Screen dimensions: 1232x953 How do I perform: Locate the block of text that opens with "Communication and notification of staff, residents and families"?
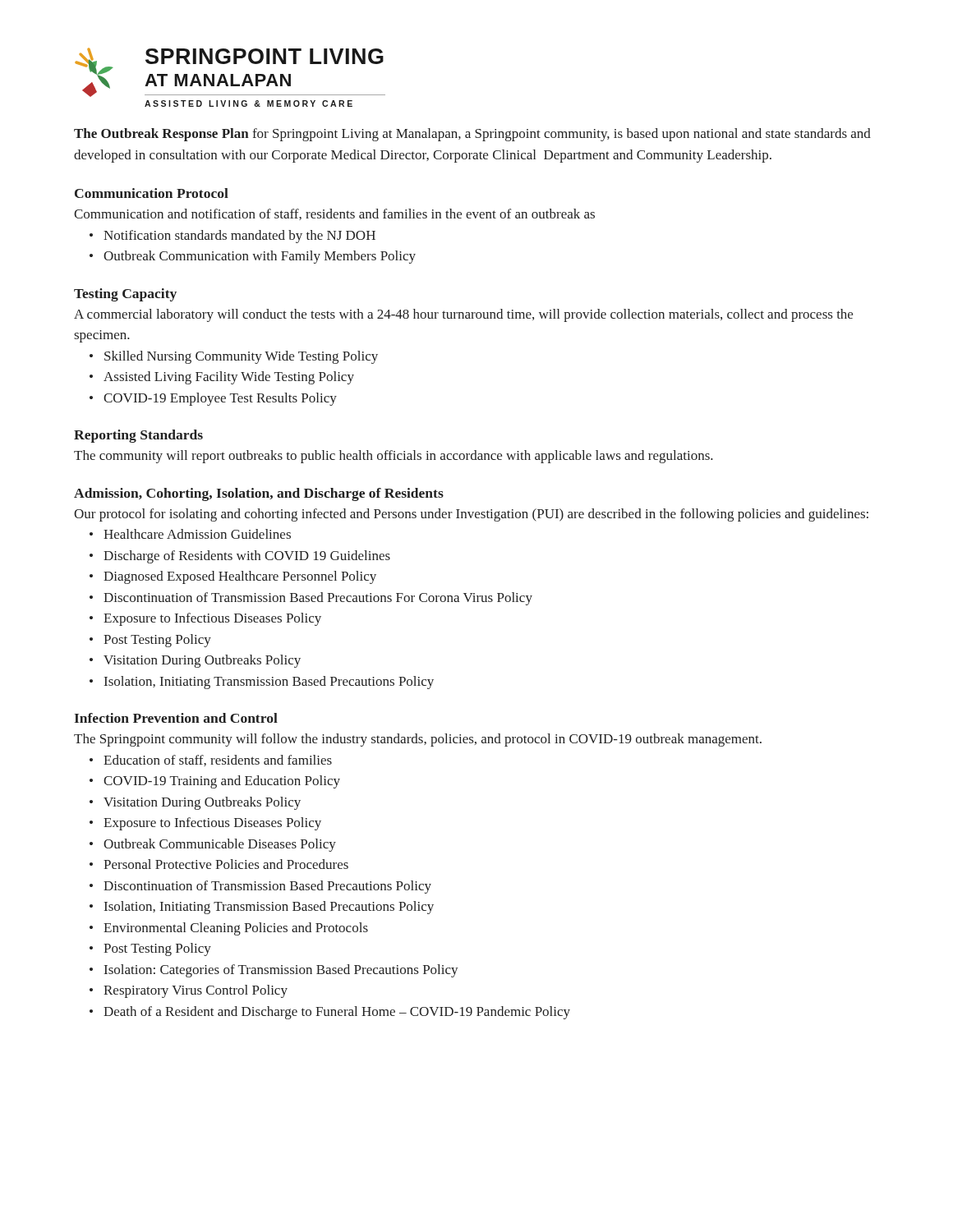coord(335,214)
